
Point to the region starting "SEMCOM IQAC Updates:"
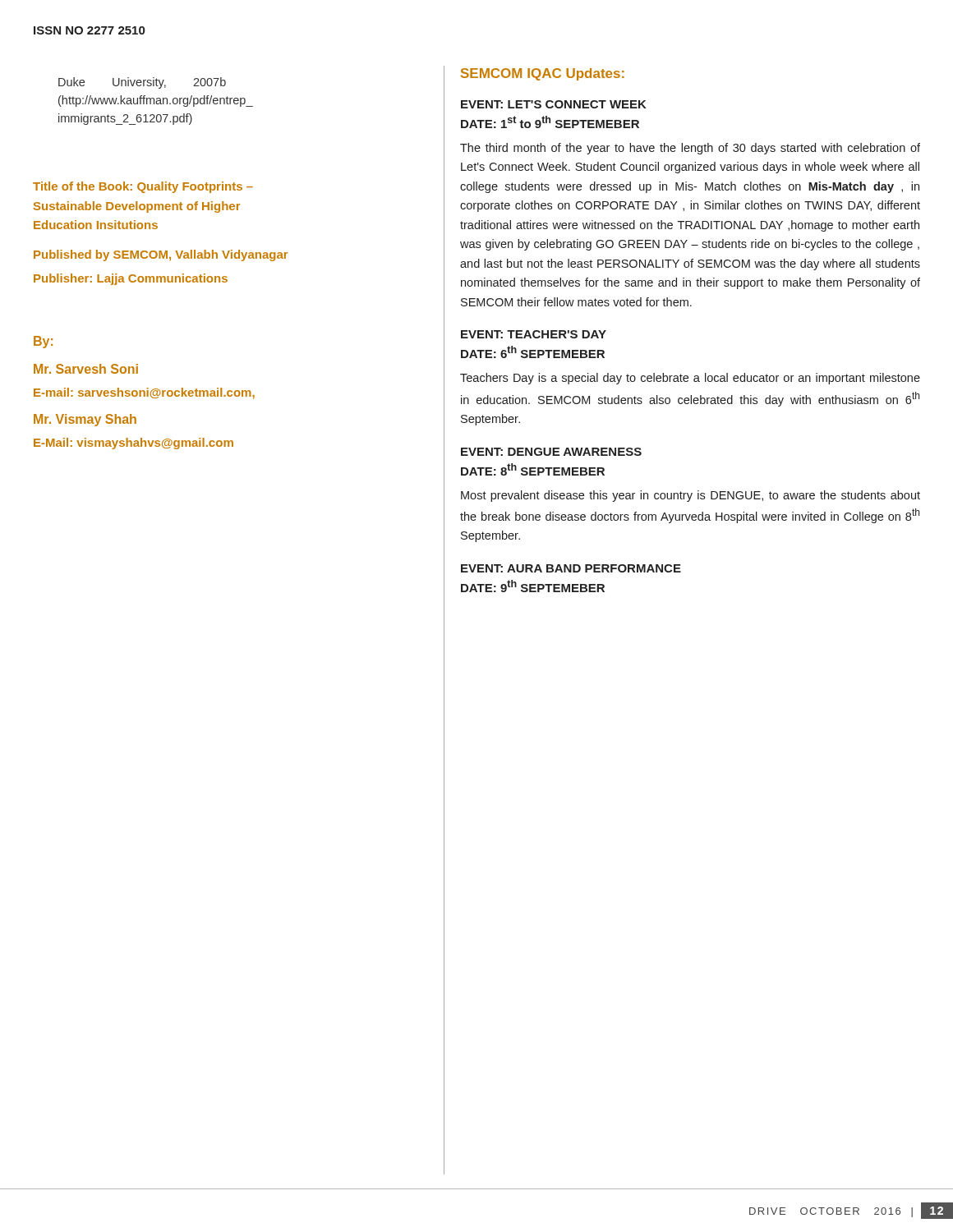coord(543,73)
